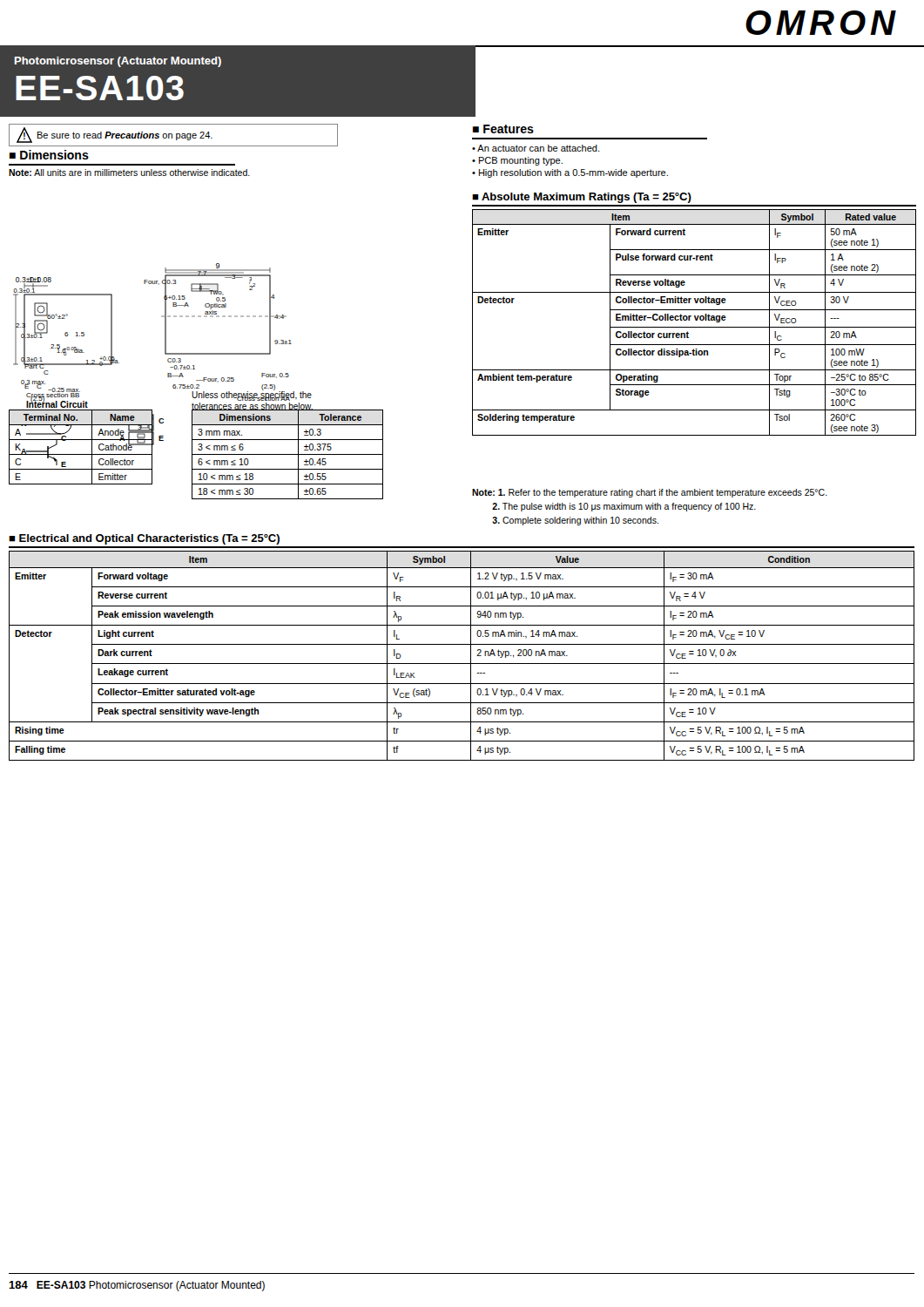Click where it says "■ Dimensions"
Image resolution: width=924 pixels, height=1307 pixels.
(49, 155)
